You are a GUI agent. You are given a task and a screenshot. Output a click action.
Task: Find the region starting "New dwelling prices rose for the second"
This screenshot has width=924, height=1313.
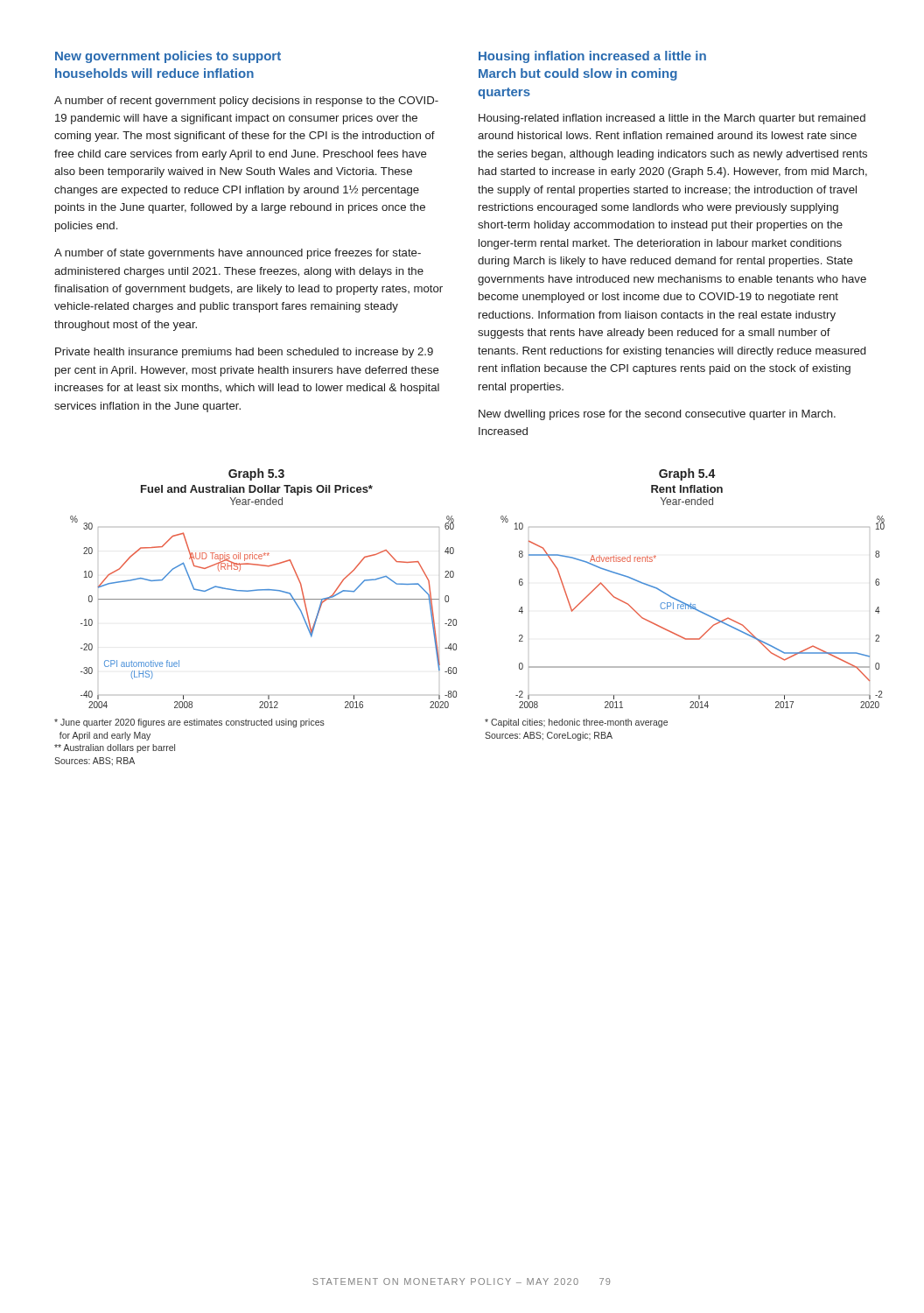point(657,423)
